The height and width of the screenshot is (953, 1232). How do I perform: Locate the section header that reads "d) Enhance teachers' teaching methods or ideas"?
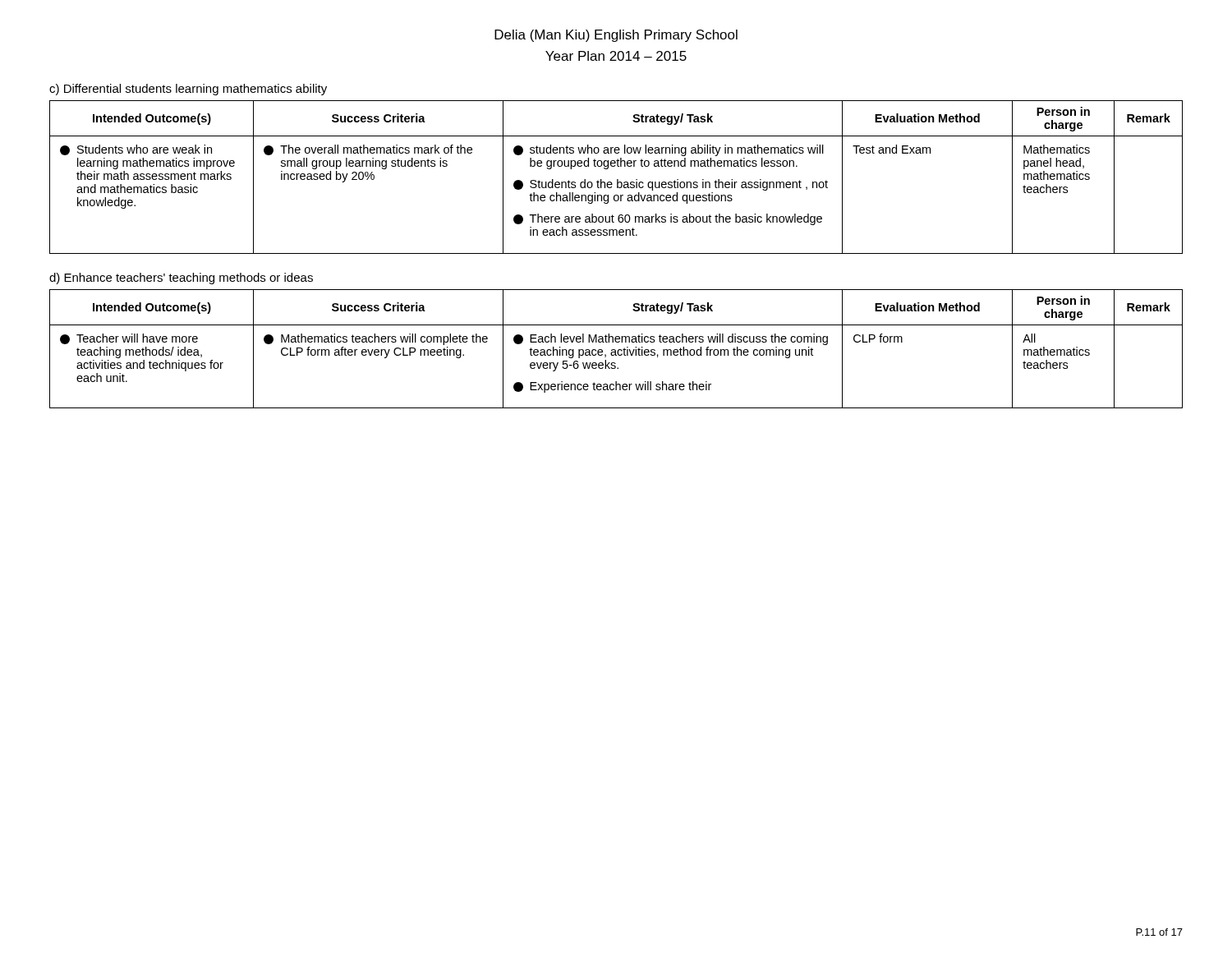pyautogui.click(x=181, y=277)
